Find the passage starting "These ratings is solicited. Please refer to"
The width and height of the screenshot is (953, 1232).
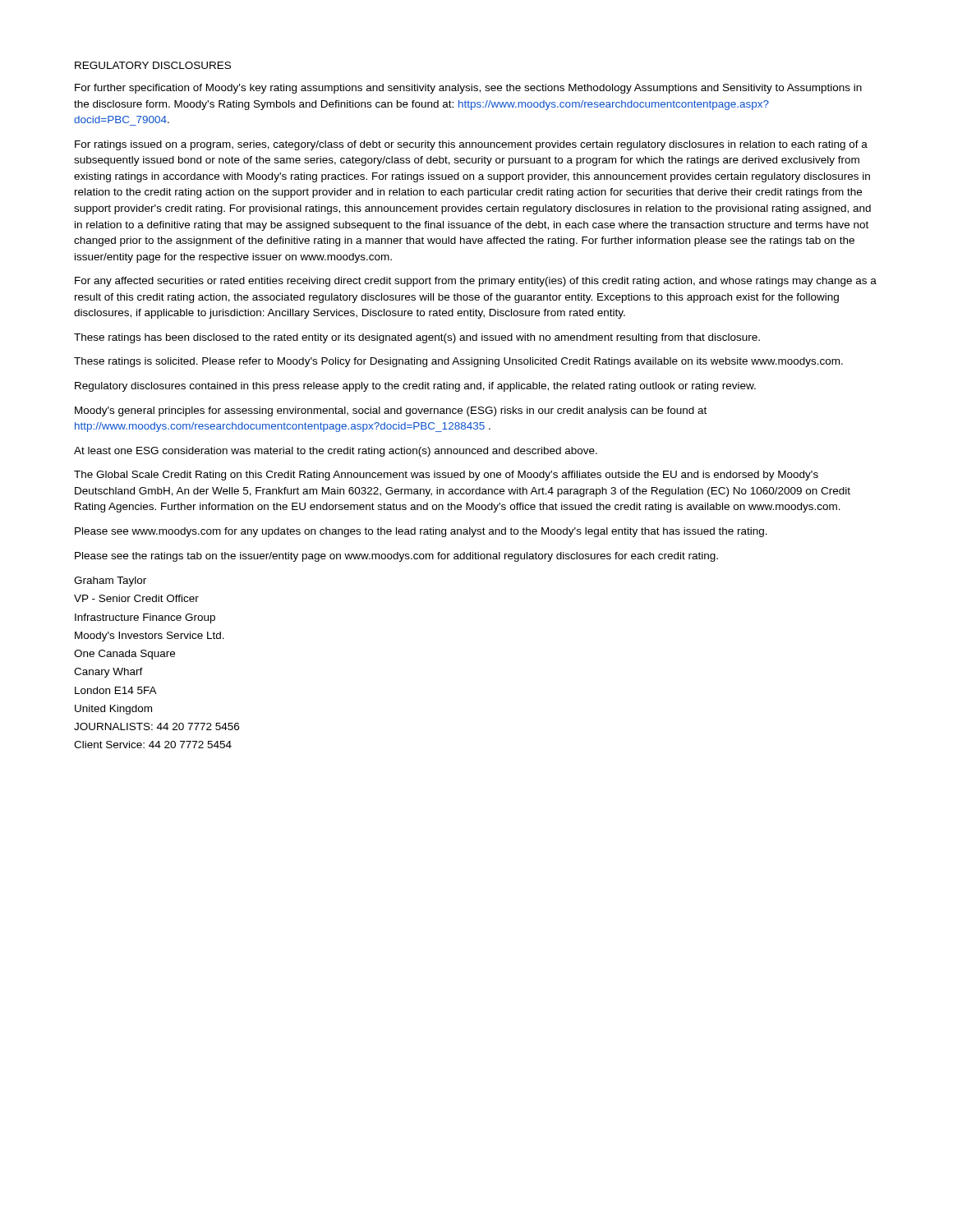click(459, 361)
